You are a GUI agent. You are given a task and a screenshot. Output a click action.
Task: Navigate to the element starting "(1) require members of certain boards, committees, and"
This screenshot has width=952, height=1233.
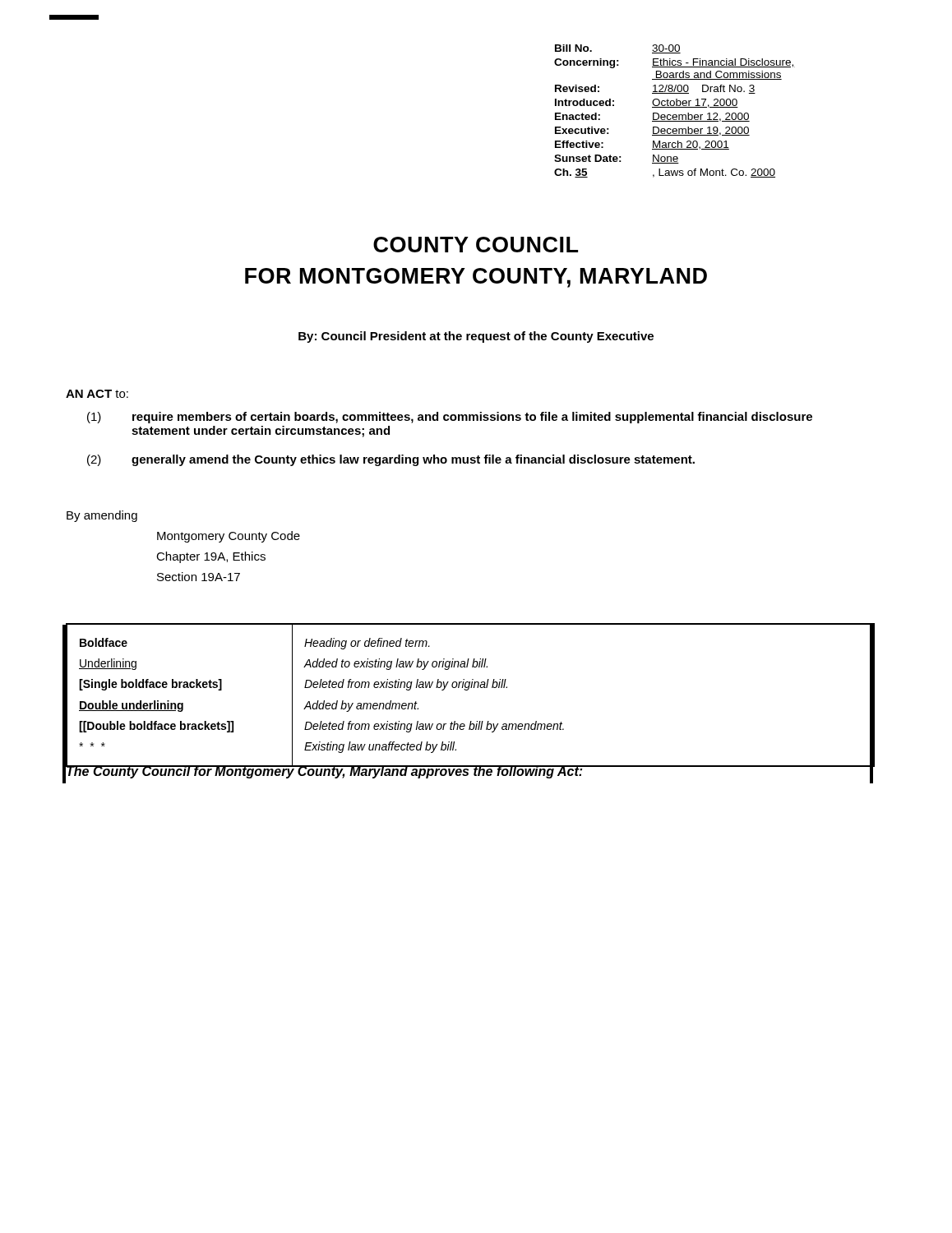tap(469, 423)
